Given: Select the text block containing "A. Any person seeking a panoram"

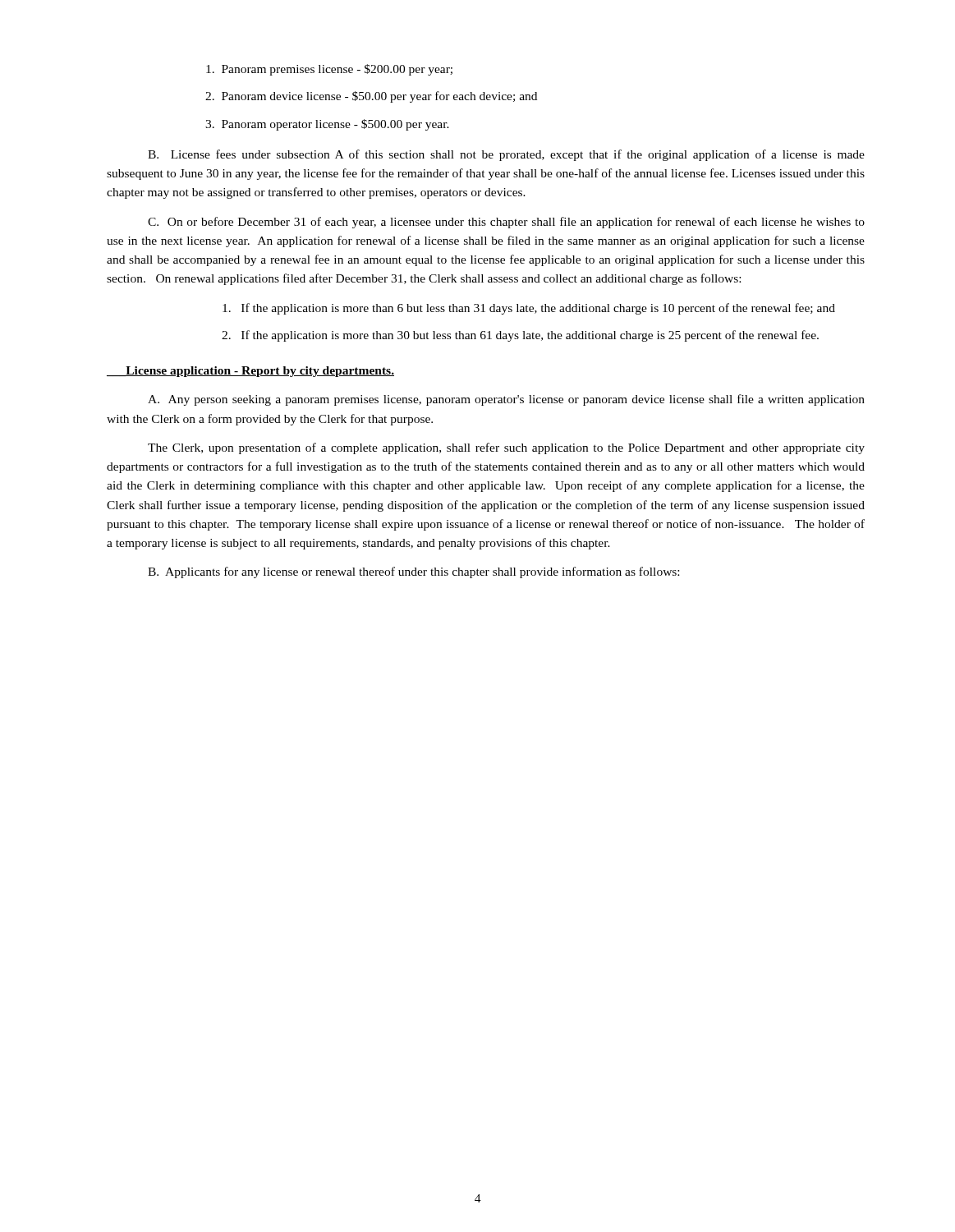Looking at the screenshot, I should 486,409.
